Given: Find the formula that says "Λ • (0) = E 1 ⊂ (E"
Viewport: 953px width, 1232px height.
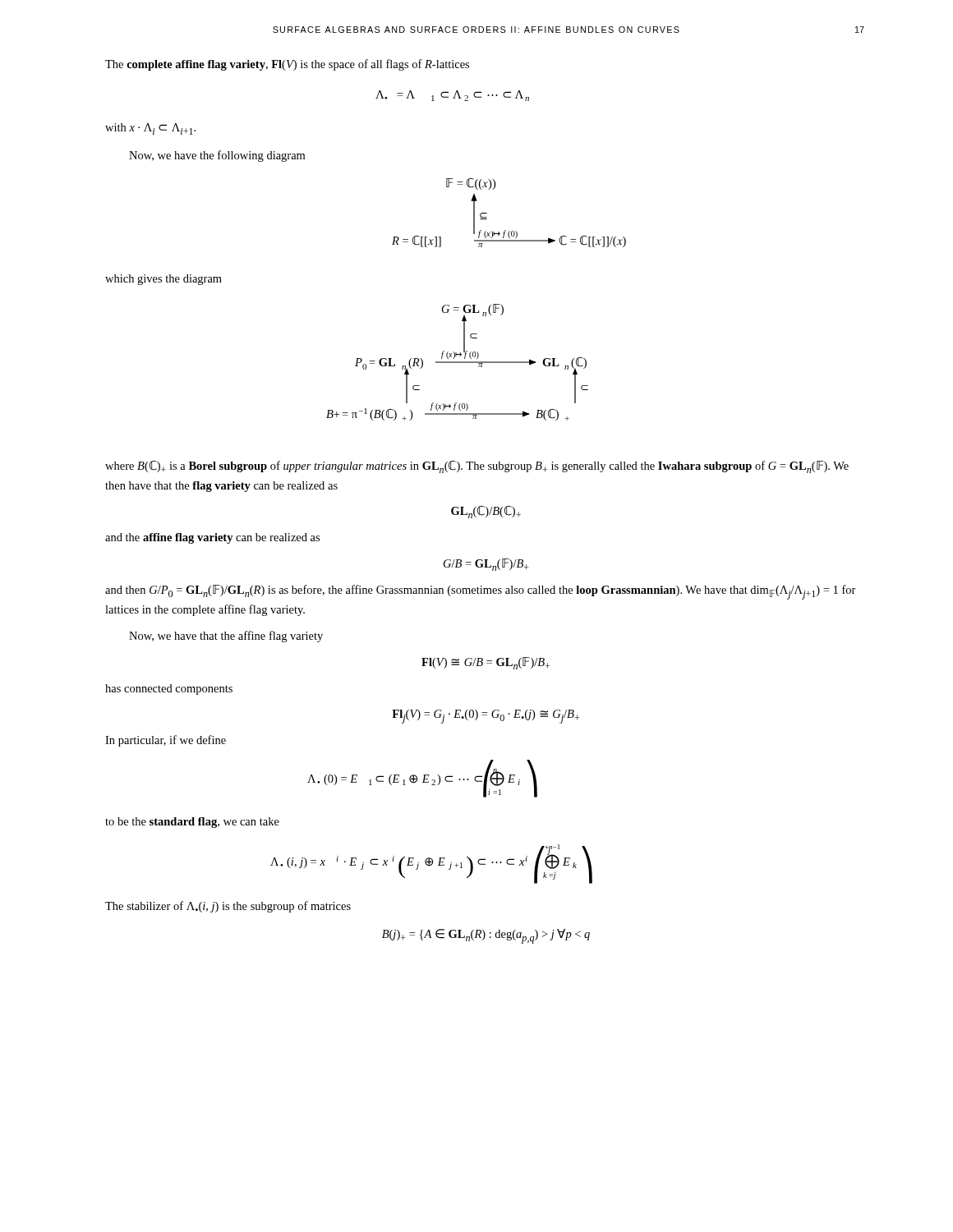Looking at the screenshot, I should pos(486,779).
